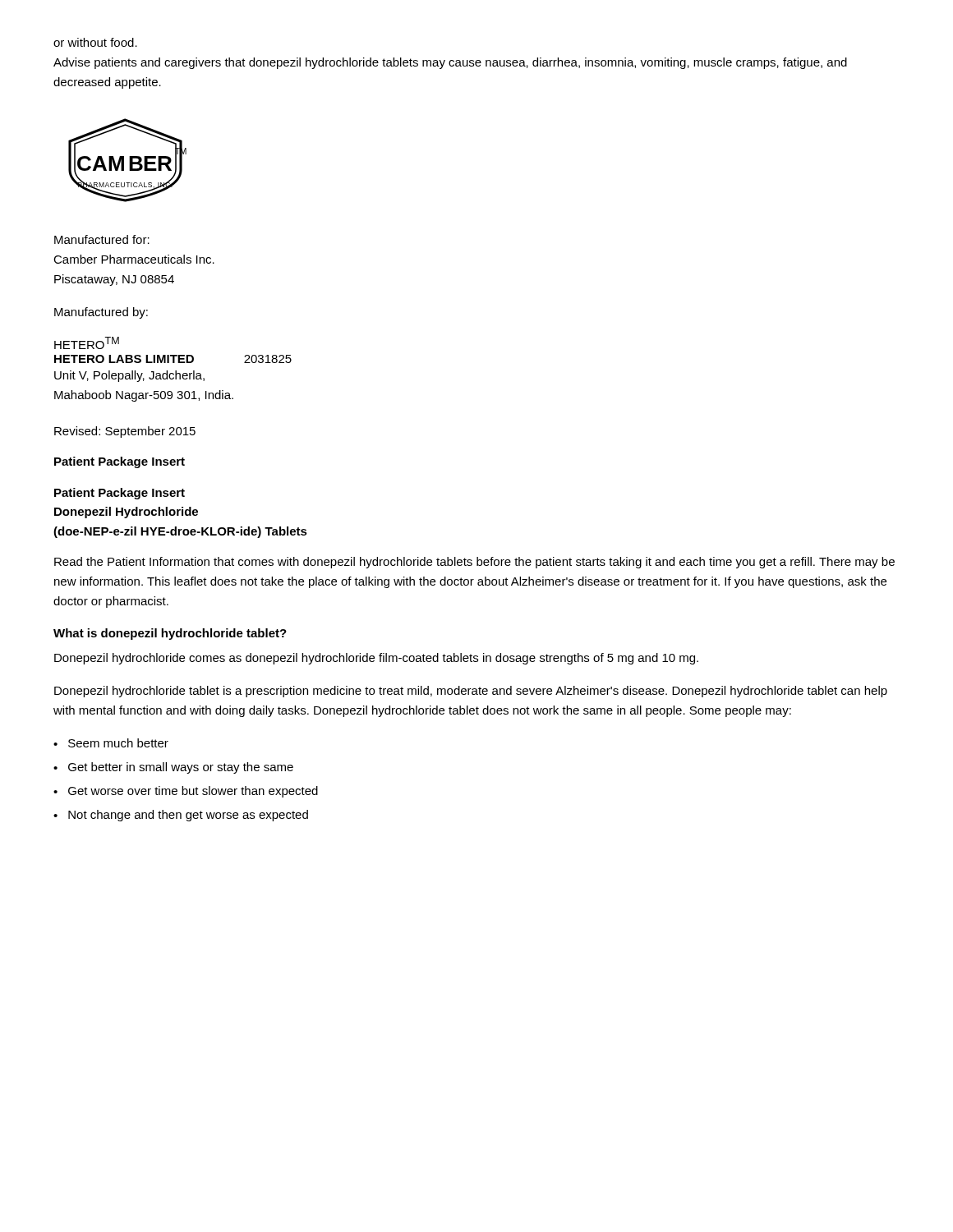953x1232 pixels.
Task: Select the text block starting "• Get worse over time but"
Action: click(x=186, y=791)
